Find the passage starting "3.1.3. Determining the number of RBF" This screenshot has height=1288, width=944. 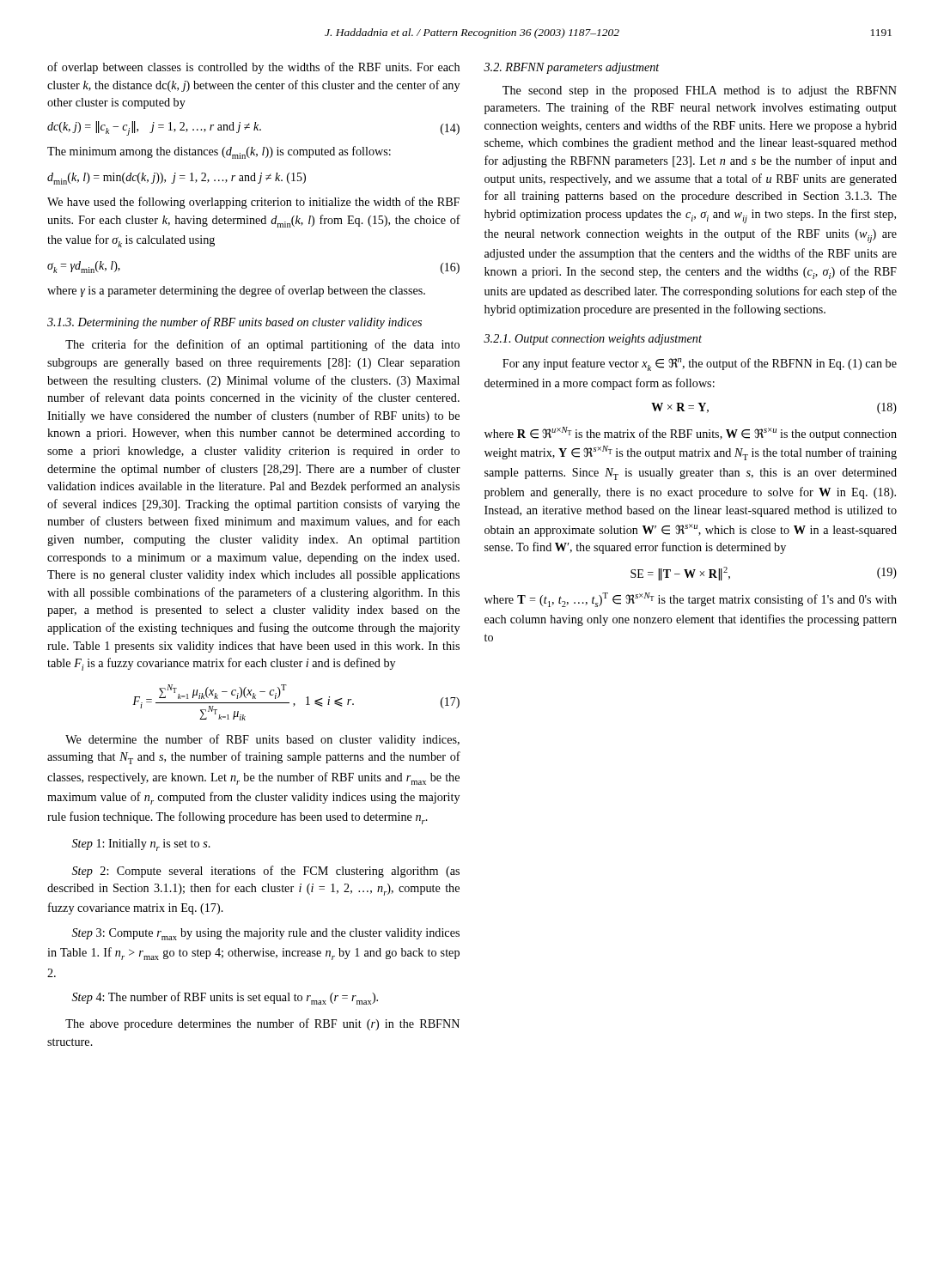pyautogui.click(x=235, y=322)
